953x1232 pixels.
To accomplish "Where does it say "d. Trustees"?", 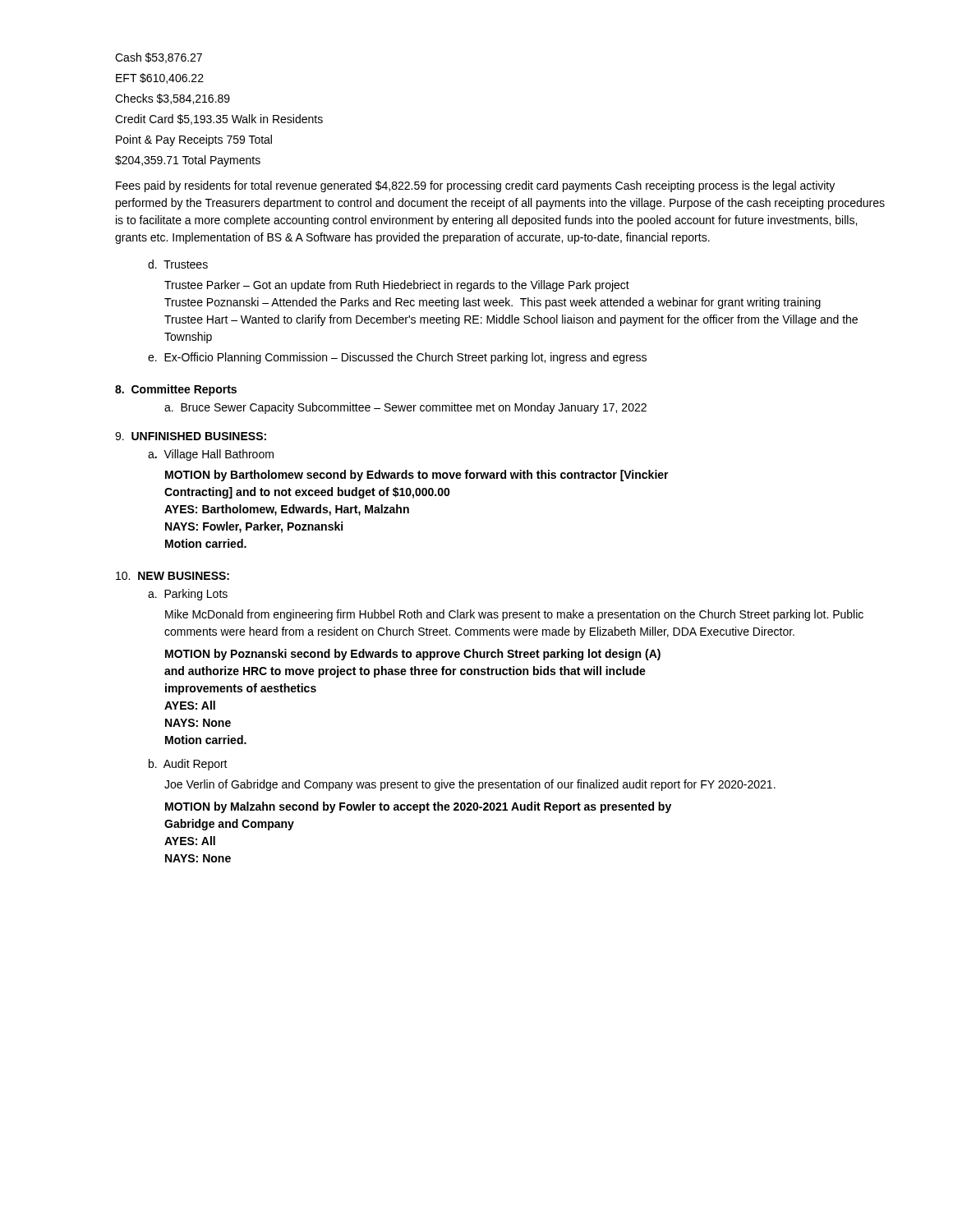I will pyautogui.click(x=178, y=264).
